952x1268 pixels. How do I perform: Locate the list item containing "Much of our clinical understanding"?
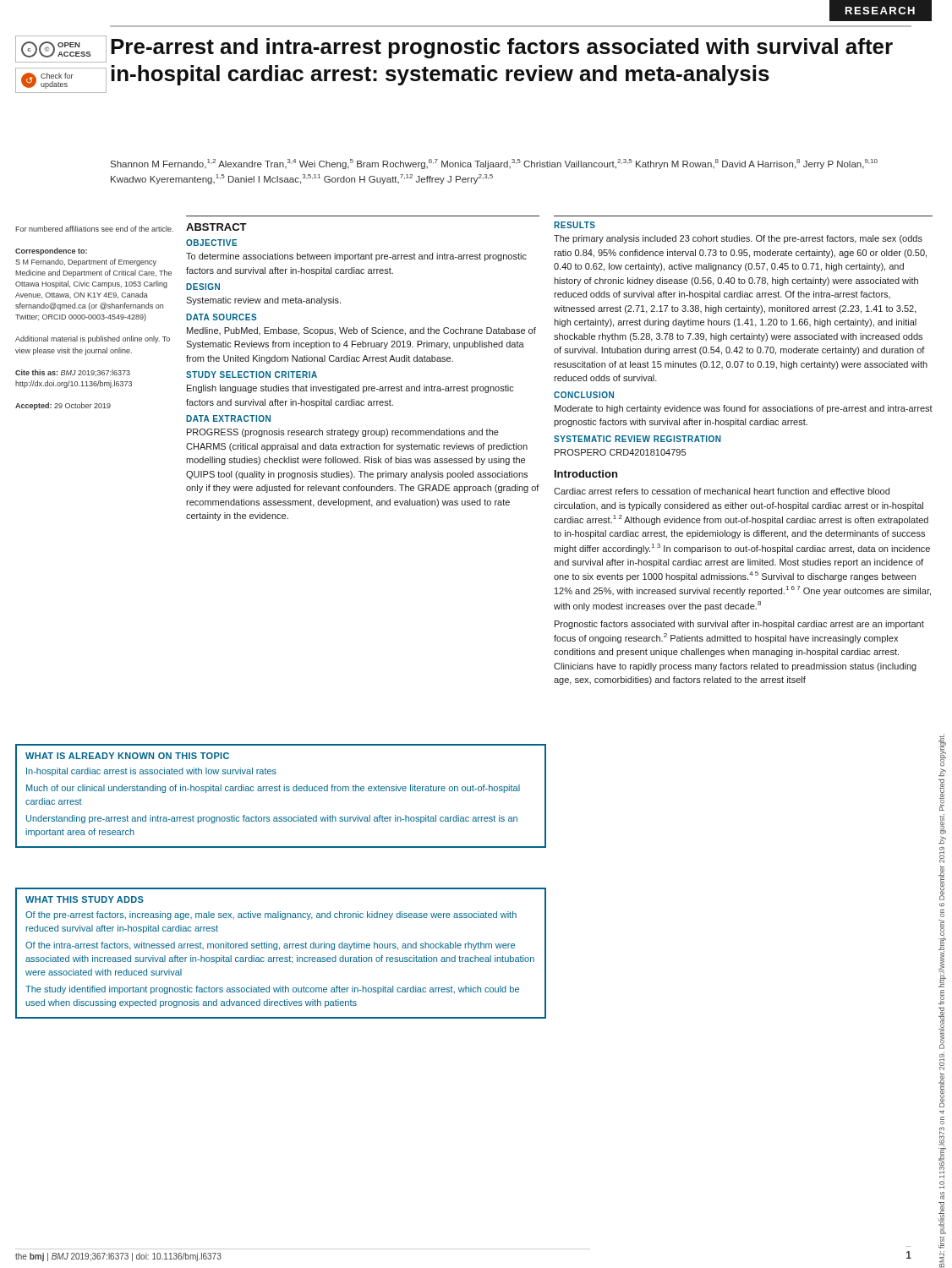(x=273, y=795)
